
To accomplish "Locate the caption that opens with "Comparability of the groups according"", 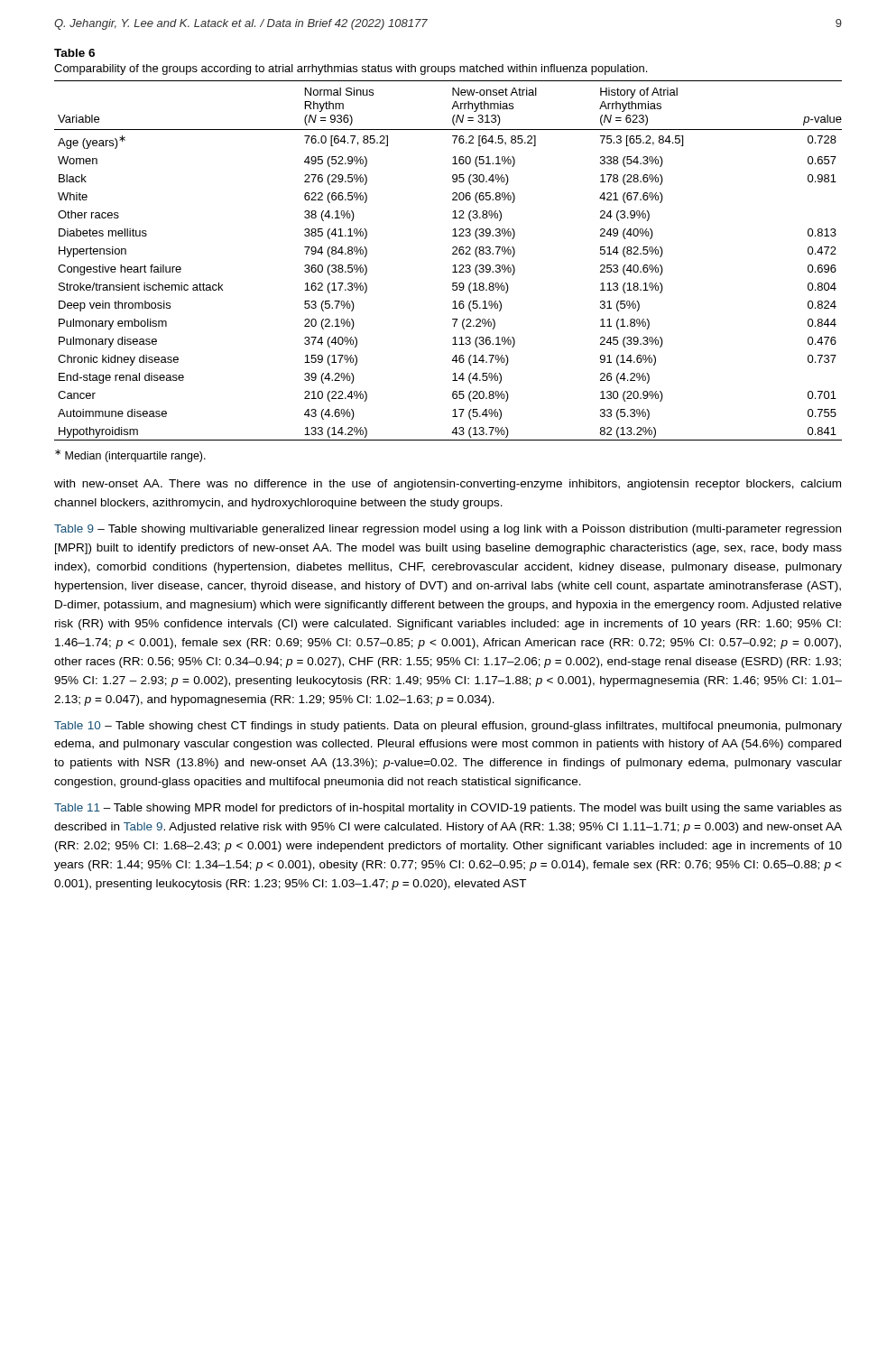I will (x=351, y=68).
